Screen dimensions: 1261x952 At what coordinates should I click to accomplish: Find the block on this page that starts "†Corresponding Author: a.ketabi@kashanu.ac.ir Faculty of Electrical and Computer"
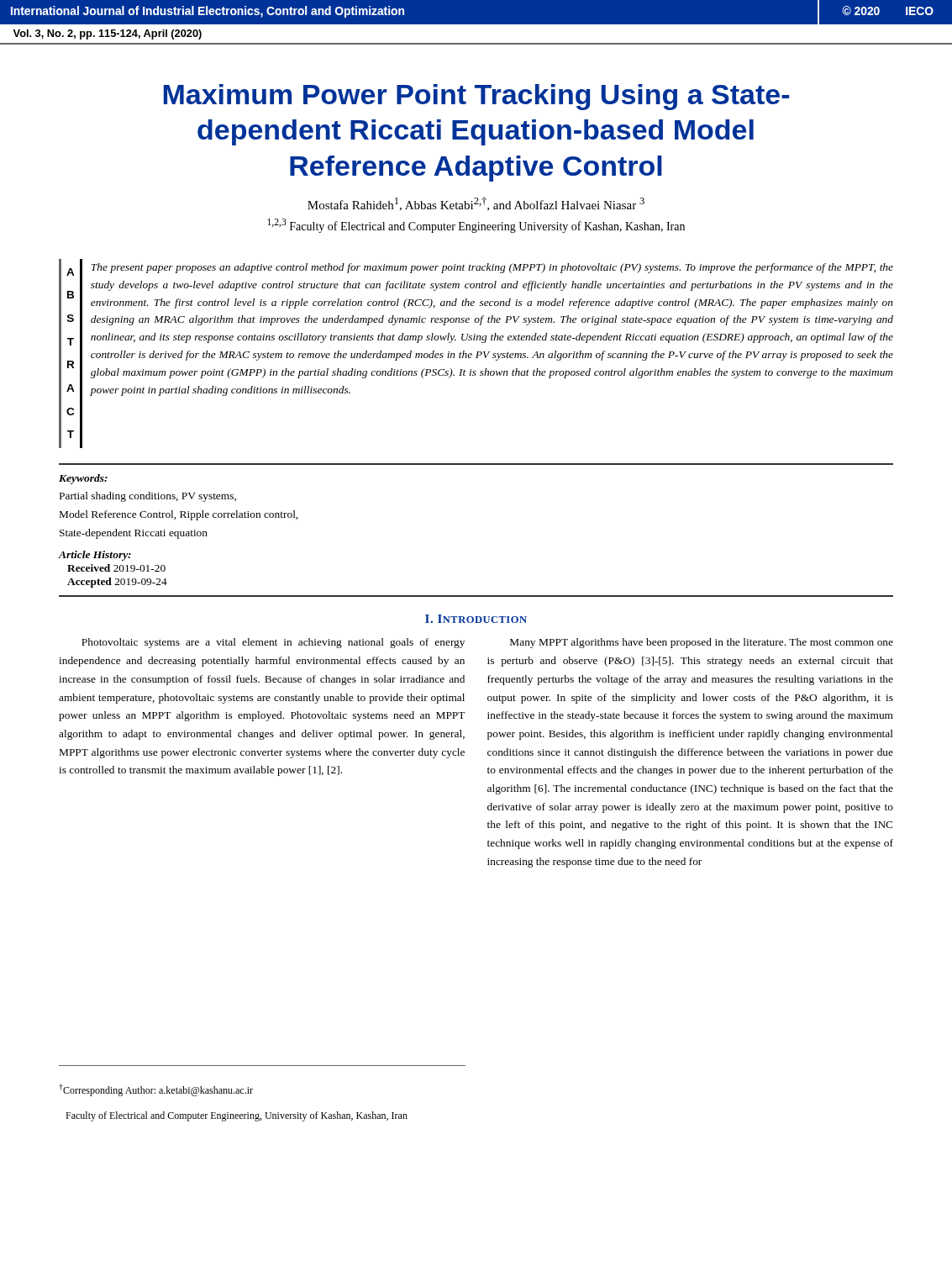(262, 1102)
